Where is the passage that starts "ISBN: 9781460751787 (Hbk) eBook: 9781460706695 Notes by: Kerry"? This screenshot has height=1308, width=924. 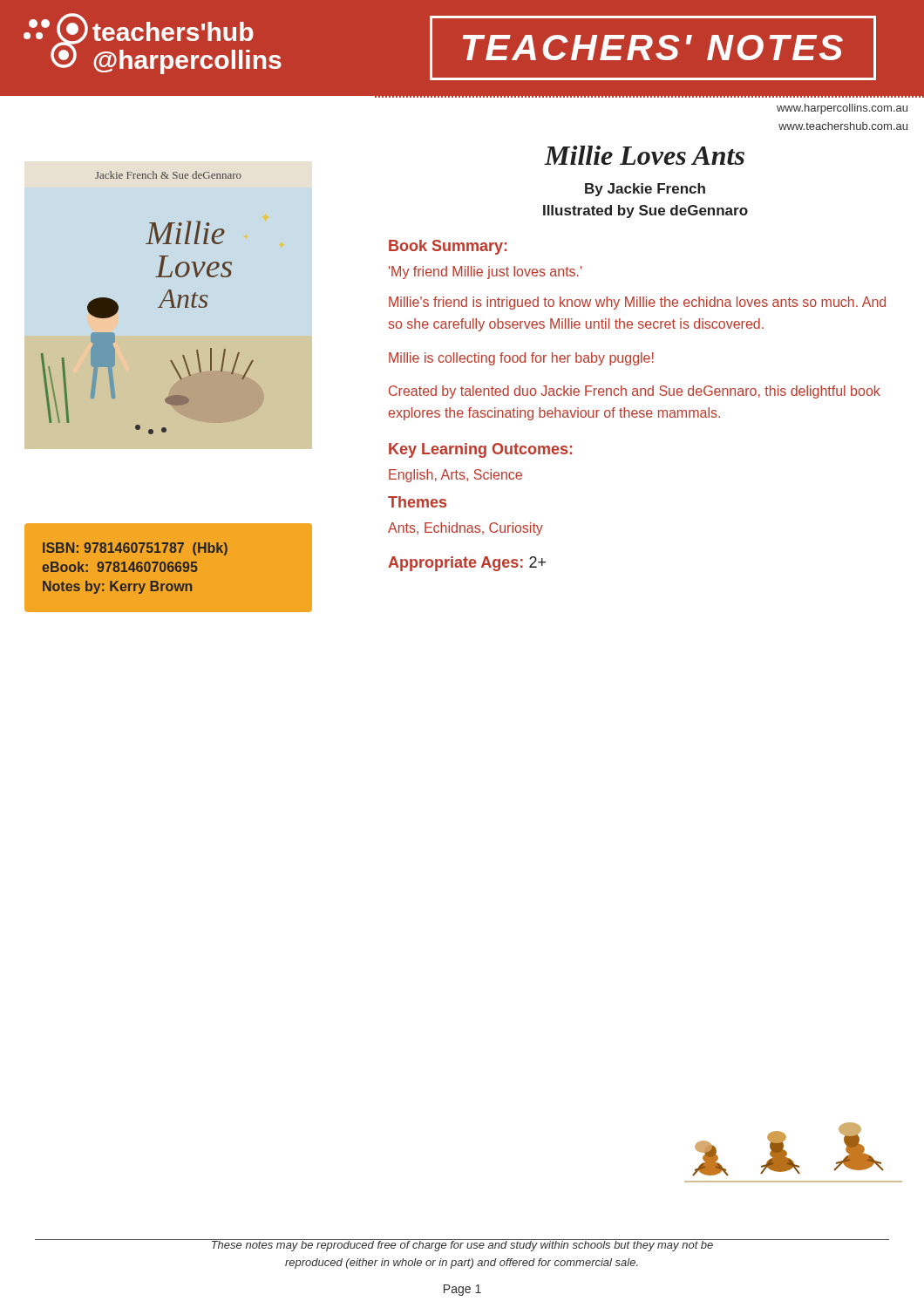[x=168, y=568]
